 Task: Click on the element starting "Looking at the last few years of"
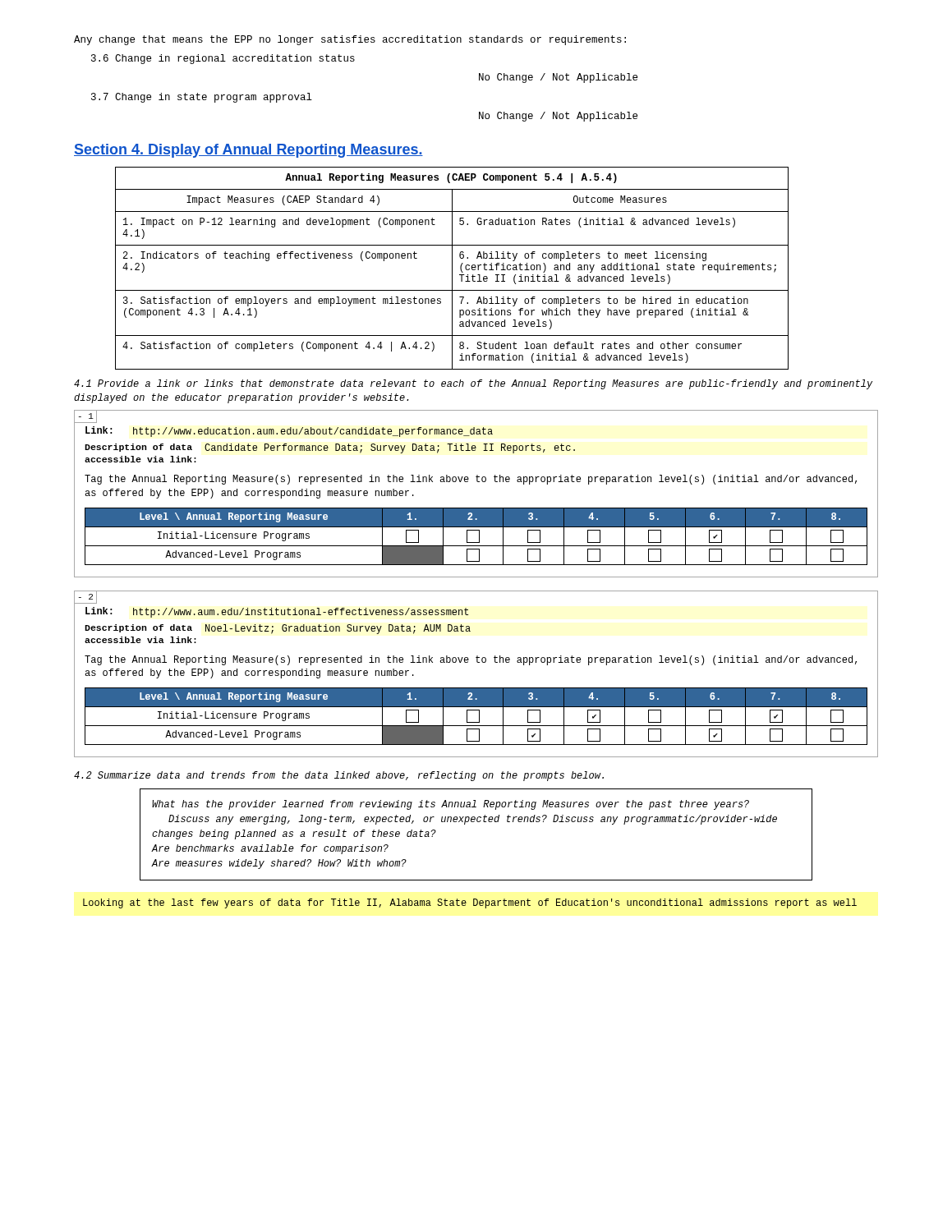coord(470,904)
